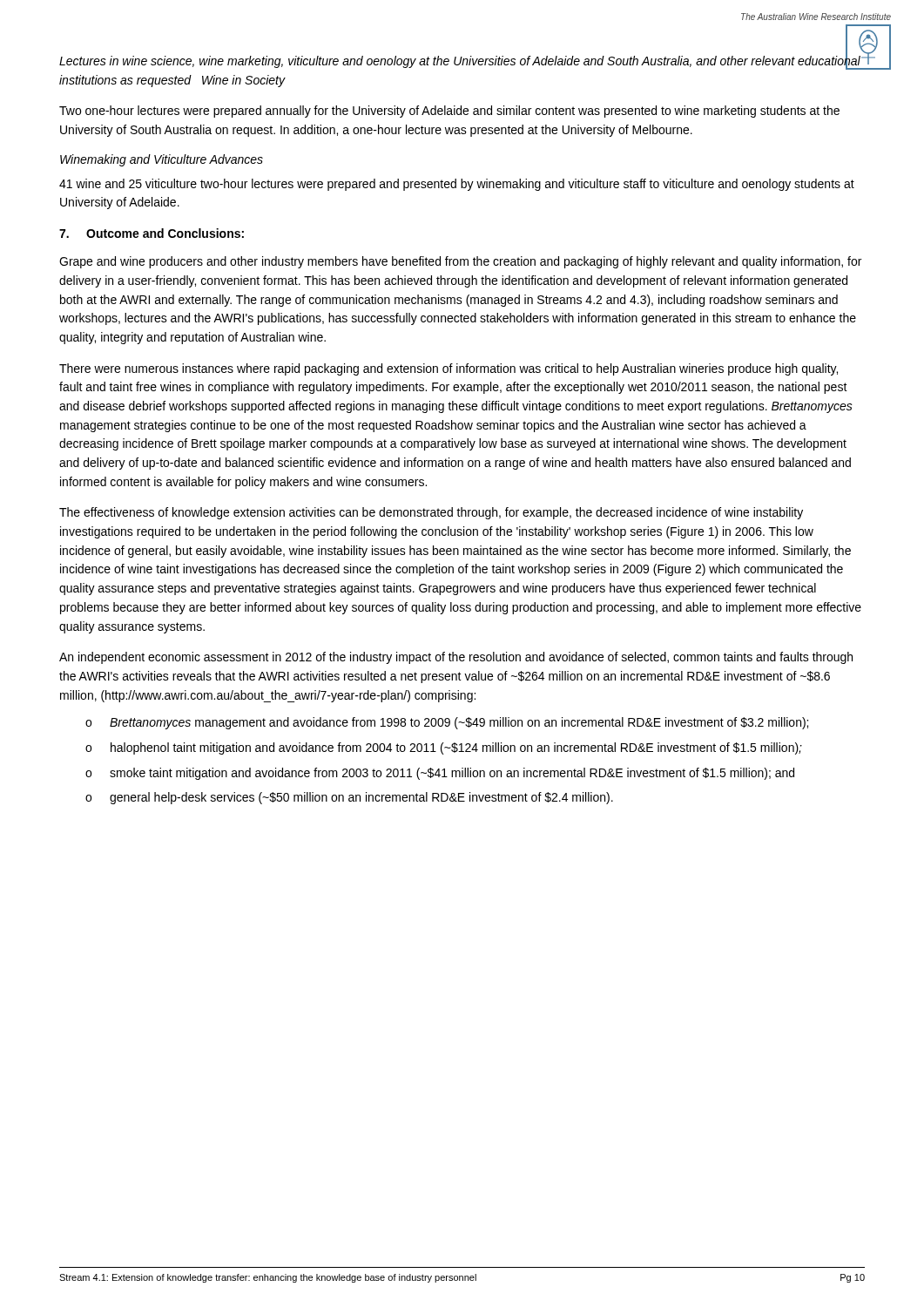
Task: Point to the passage starting "There were numerous instances where rapid packaging"
Action: pyautogui.click(x=456, y=425)
